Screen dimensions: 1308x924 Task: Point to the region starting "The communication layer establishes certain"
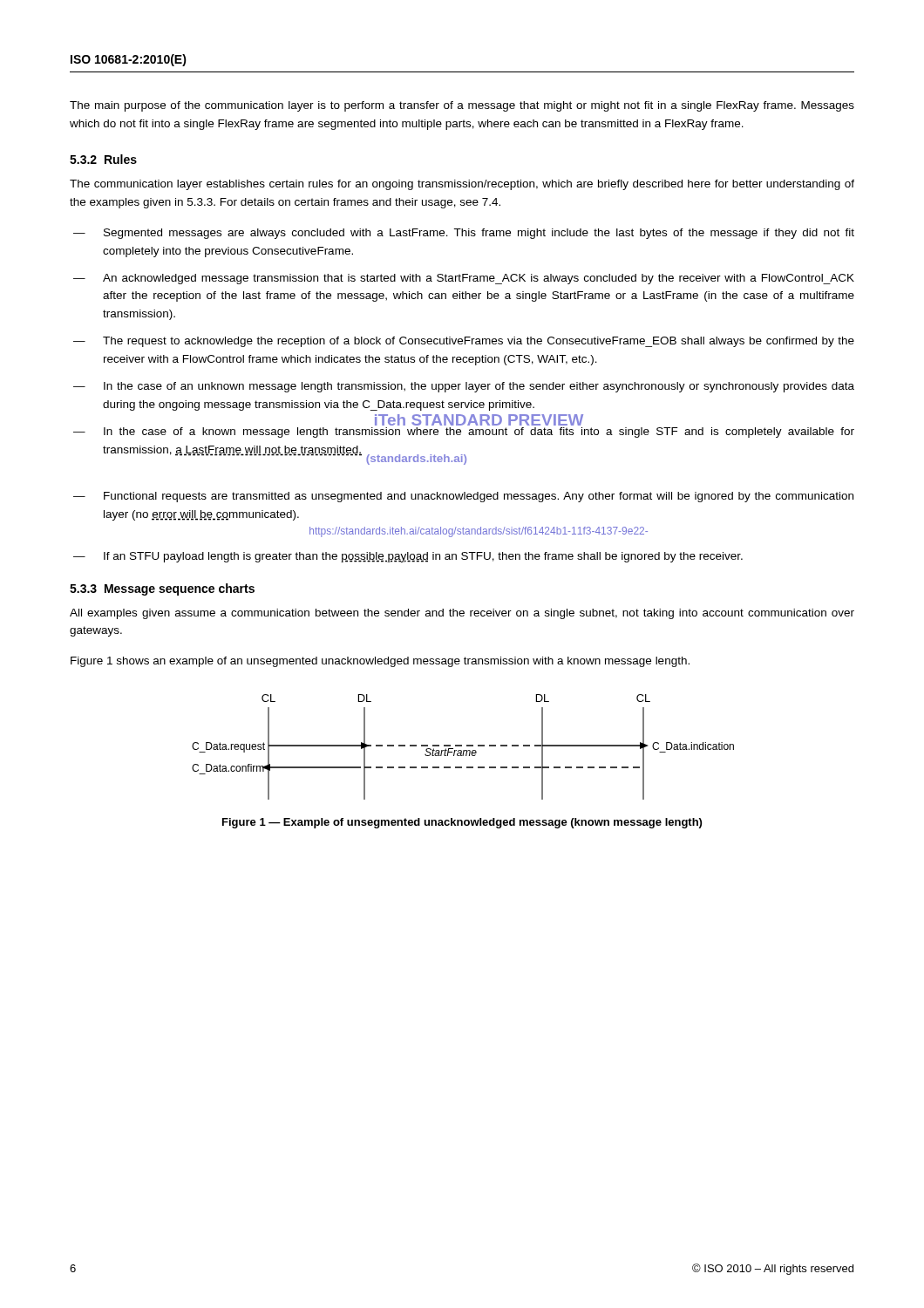pos(462,193)
